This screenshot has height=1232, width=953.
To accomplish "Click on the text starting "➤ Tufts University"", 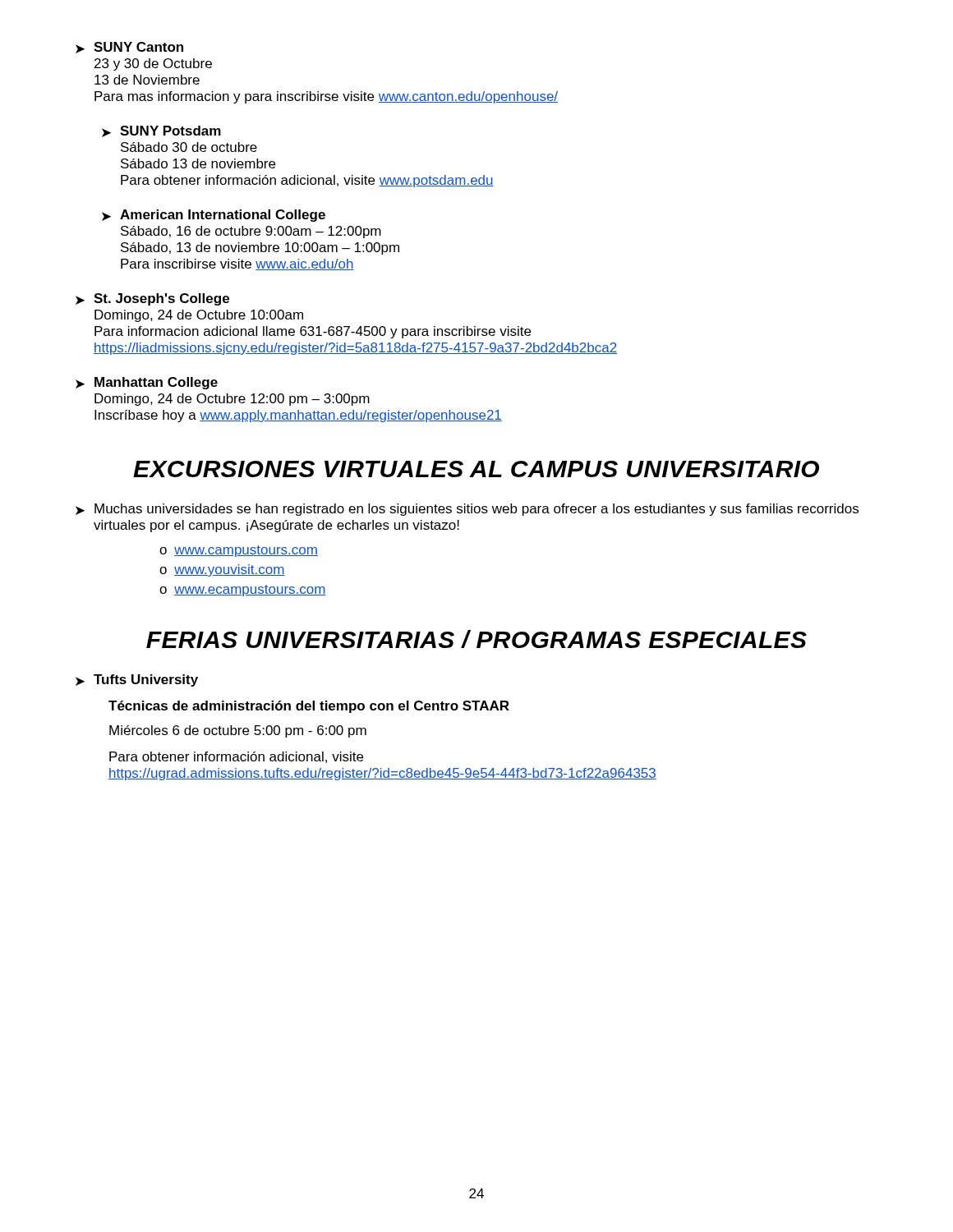I will 137,680.
